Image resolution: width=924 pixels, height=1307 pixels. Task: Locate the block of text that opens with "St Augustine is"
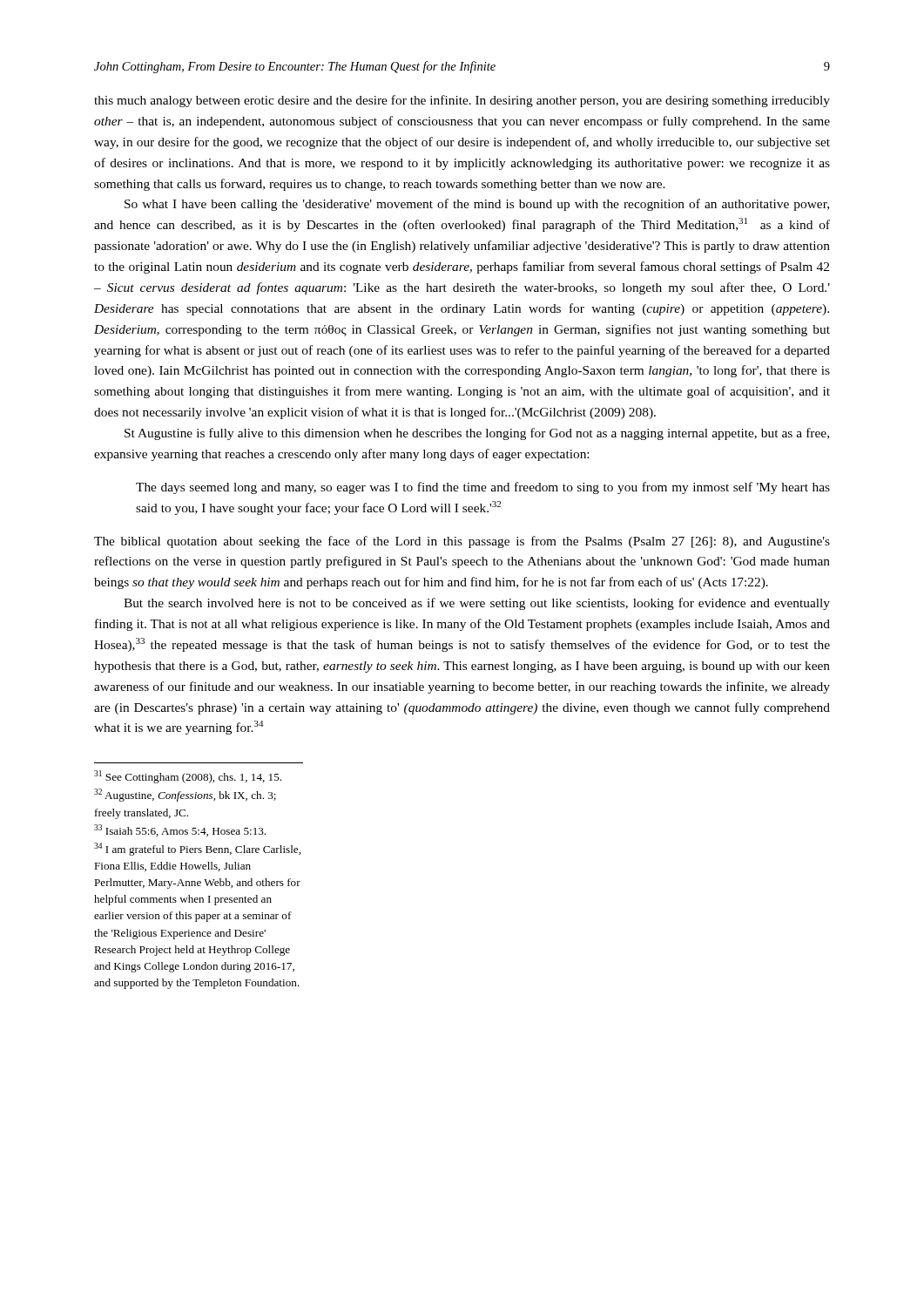pyautogui.click(x=462, y=443)
